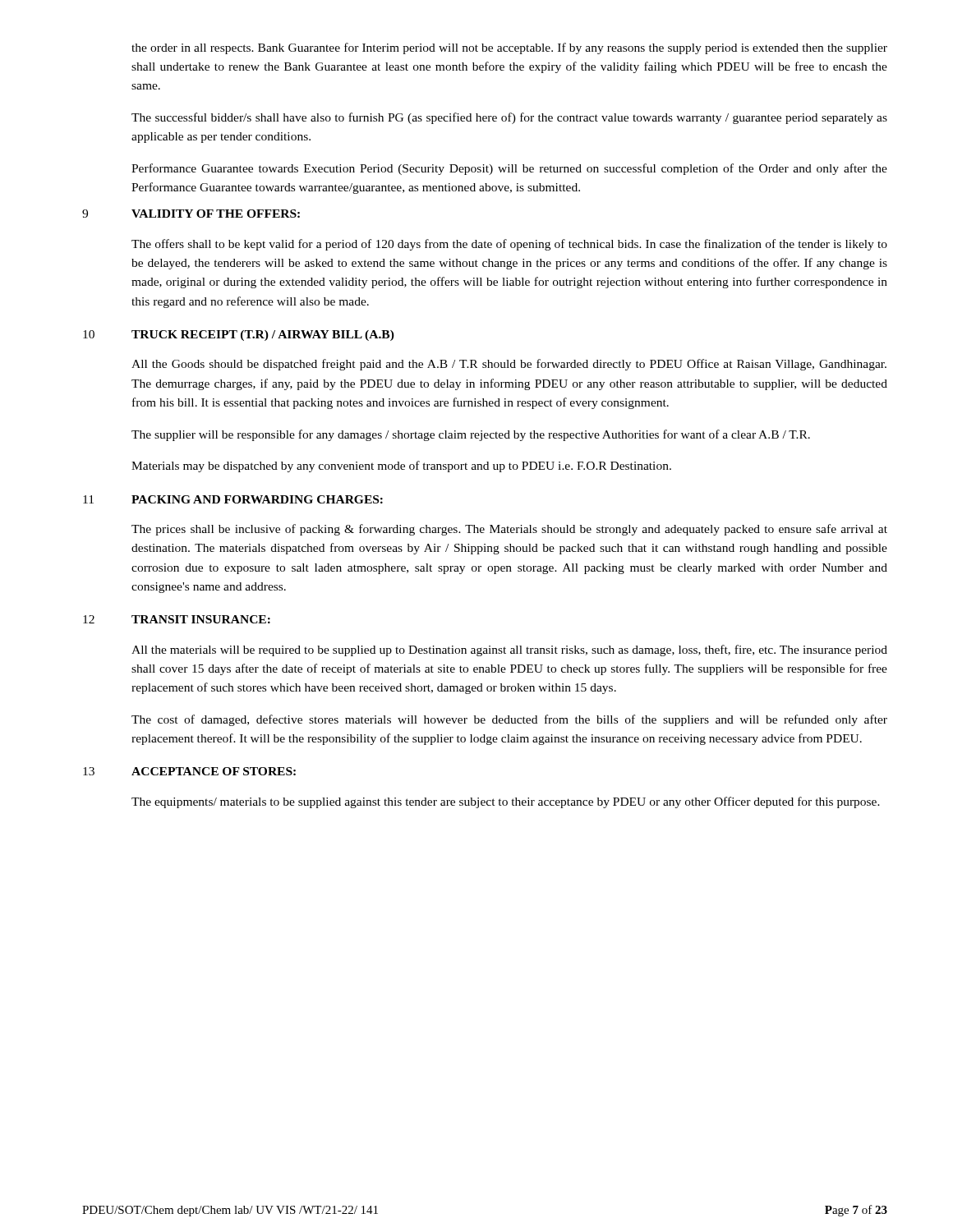The image size is (953, 1232).
Task: Where is the passage that starts "Performance Guarantee towards Execution Period (Security Deposit) will"?
Action: (x=509, y=177)
